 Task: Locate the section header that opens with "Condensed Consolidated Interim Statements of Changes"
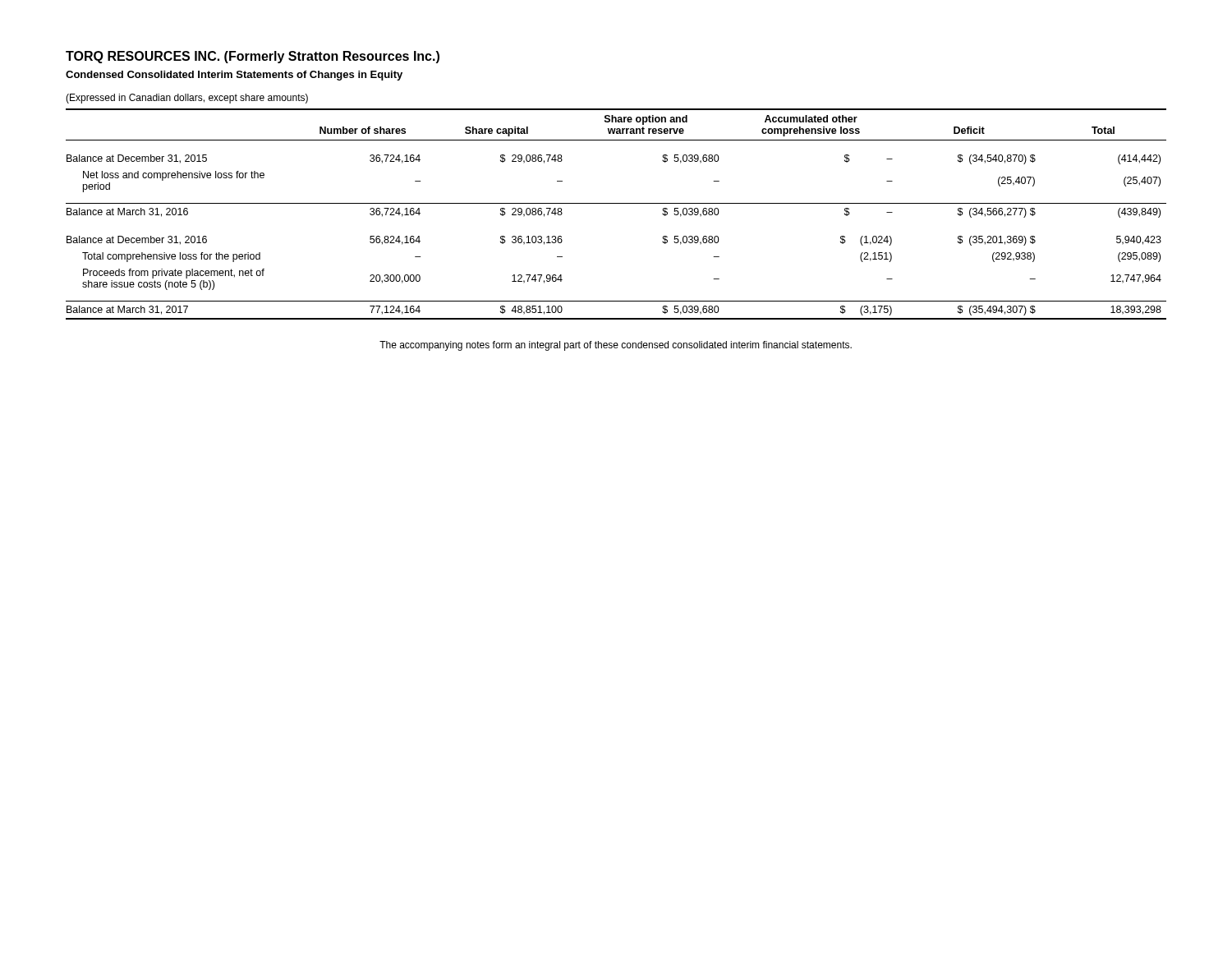234,76
